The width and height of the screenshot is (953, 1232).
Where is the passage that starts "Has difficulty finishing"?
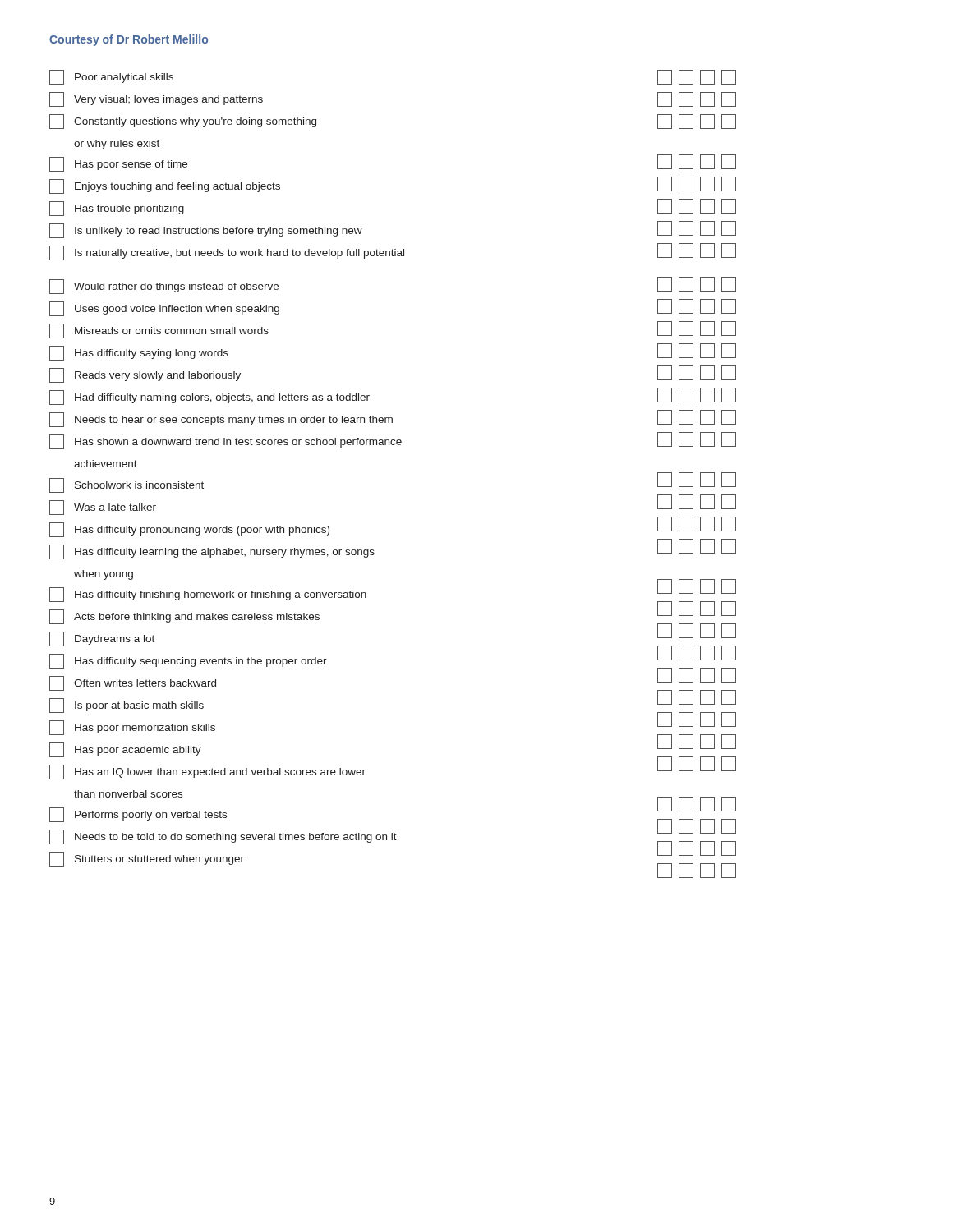pyautogui.click(x=208, y=595)
